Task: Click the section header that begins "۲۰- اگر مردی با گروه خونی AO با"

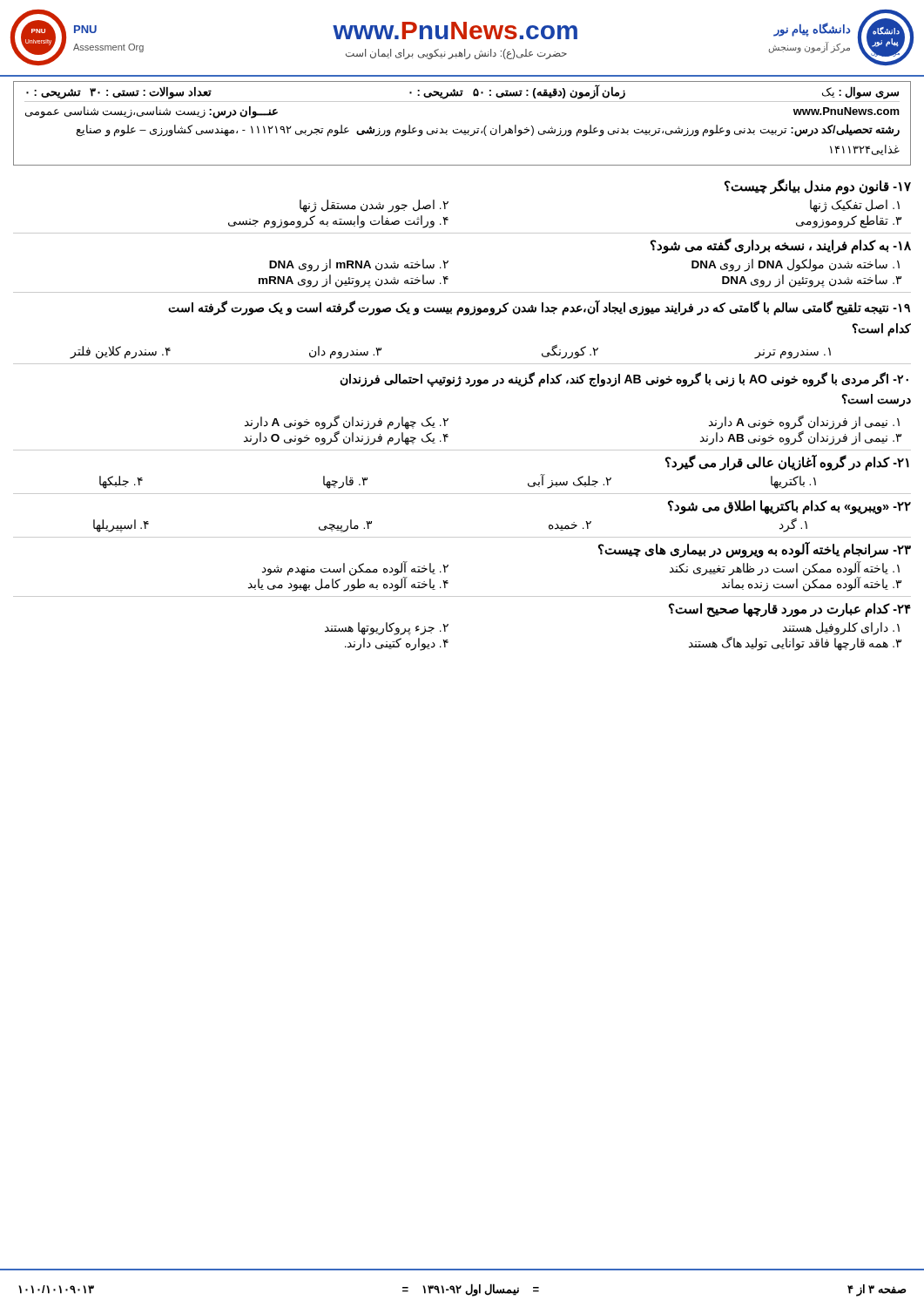Action: coord(625,389)
